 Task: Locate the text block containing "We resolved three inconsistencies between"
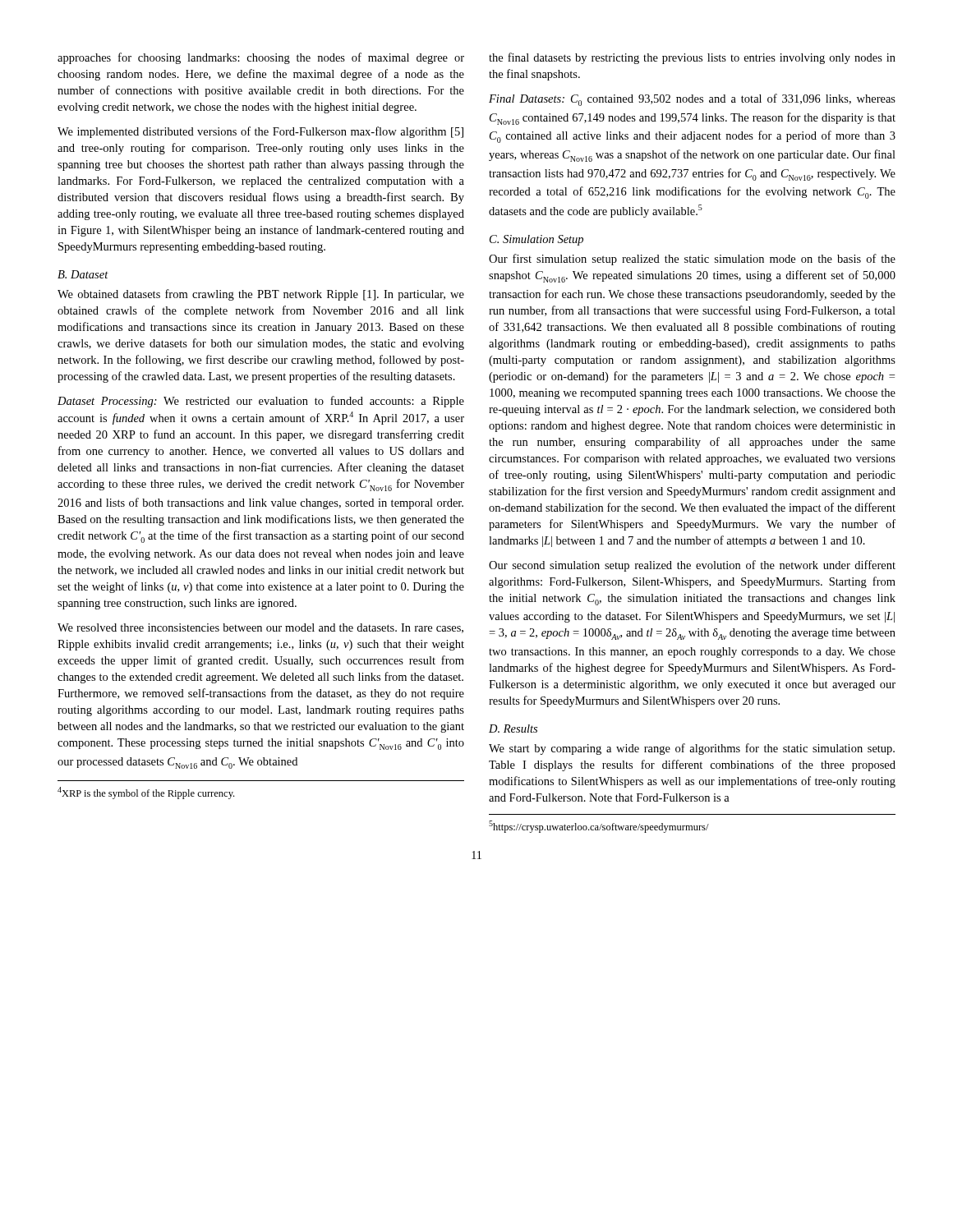[x=261, y=696]
